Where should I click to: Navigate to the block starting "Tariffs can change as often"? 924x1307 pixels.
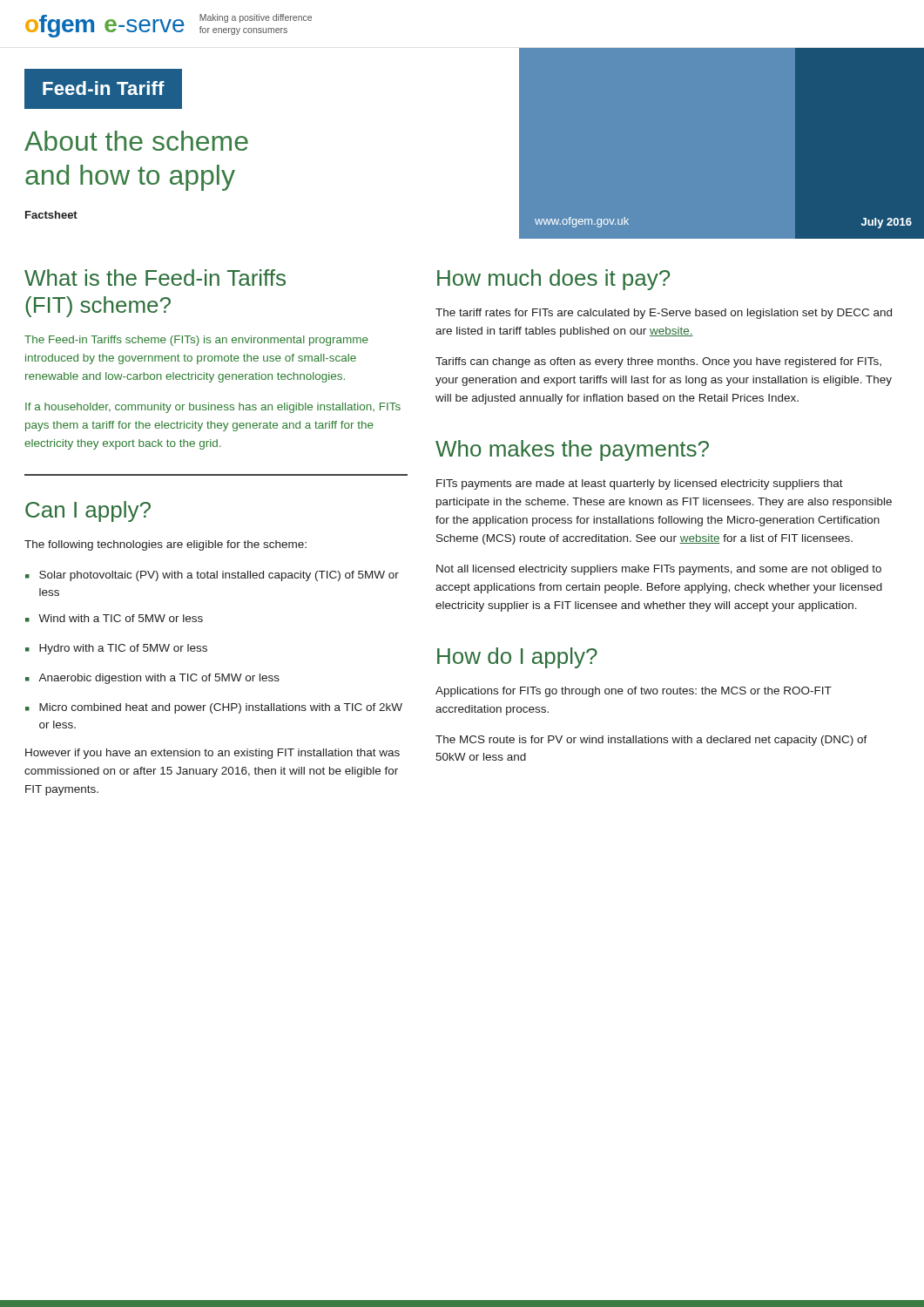664,379
